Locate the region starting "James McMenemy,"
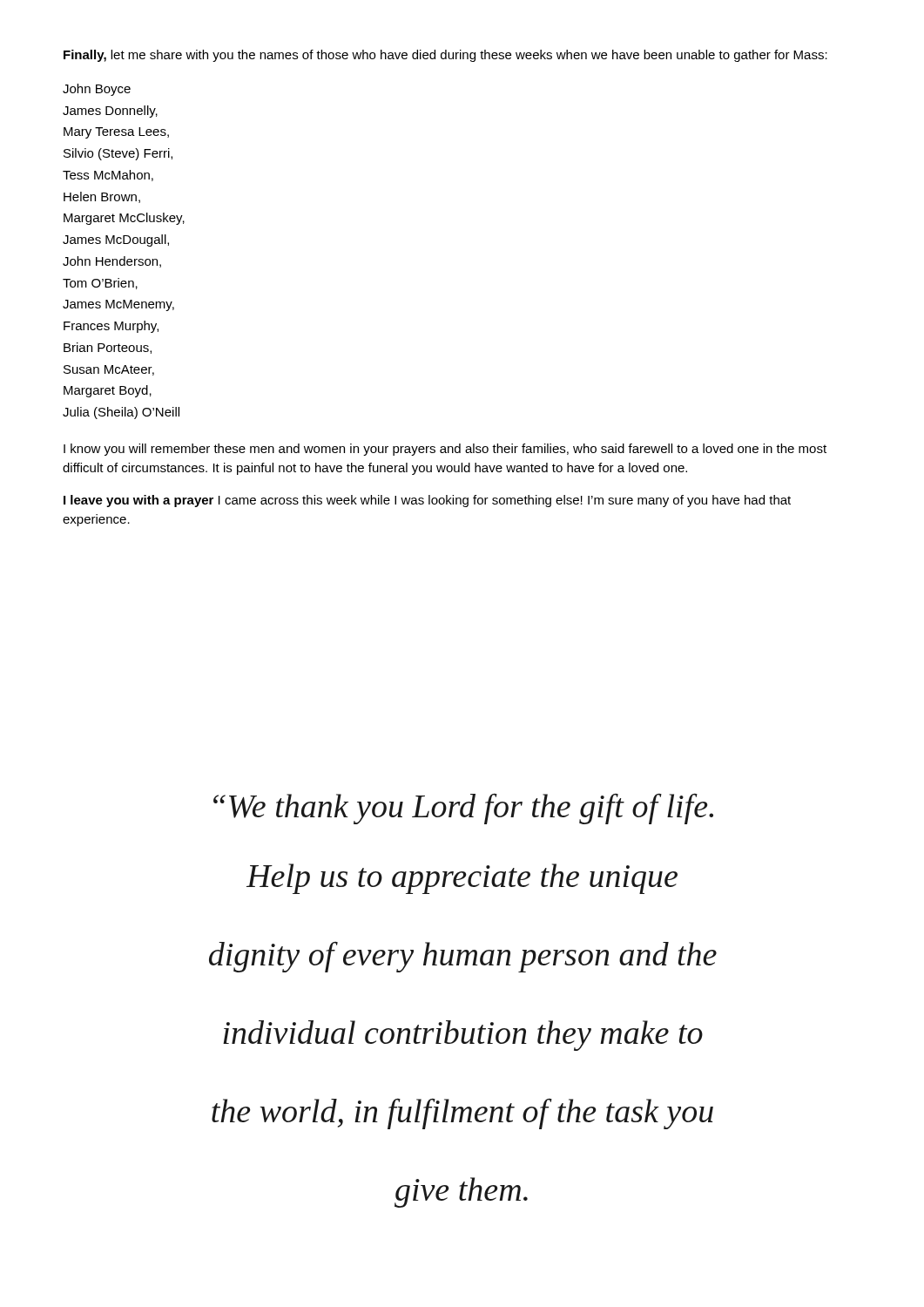This screenshot has height=1307, width=924. (x=119, y=304)
